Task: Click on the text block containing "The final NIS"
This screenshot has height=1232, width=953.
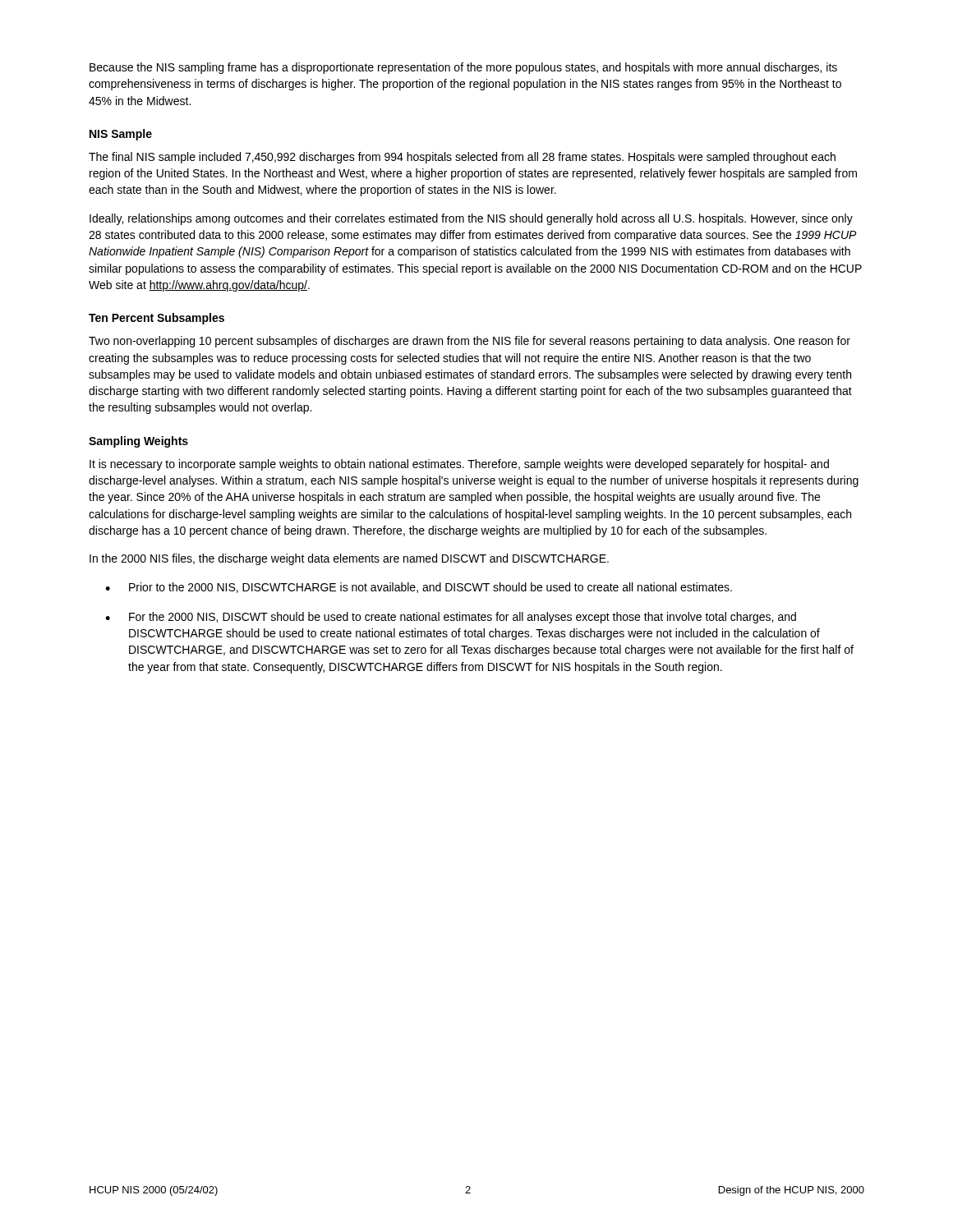Action: 473,173
